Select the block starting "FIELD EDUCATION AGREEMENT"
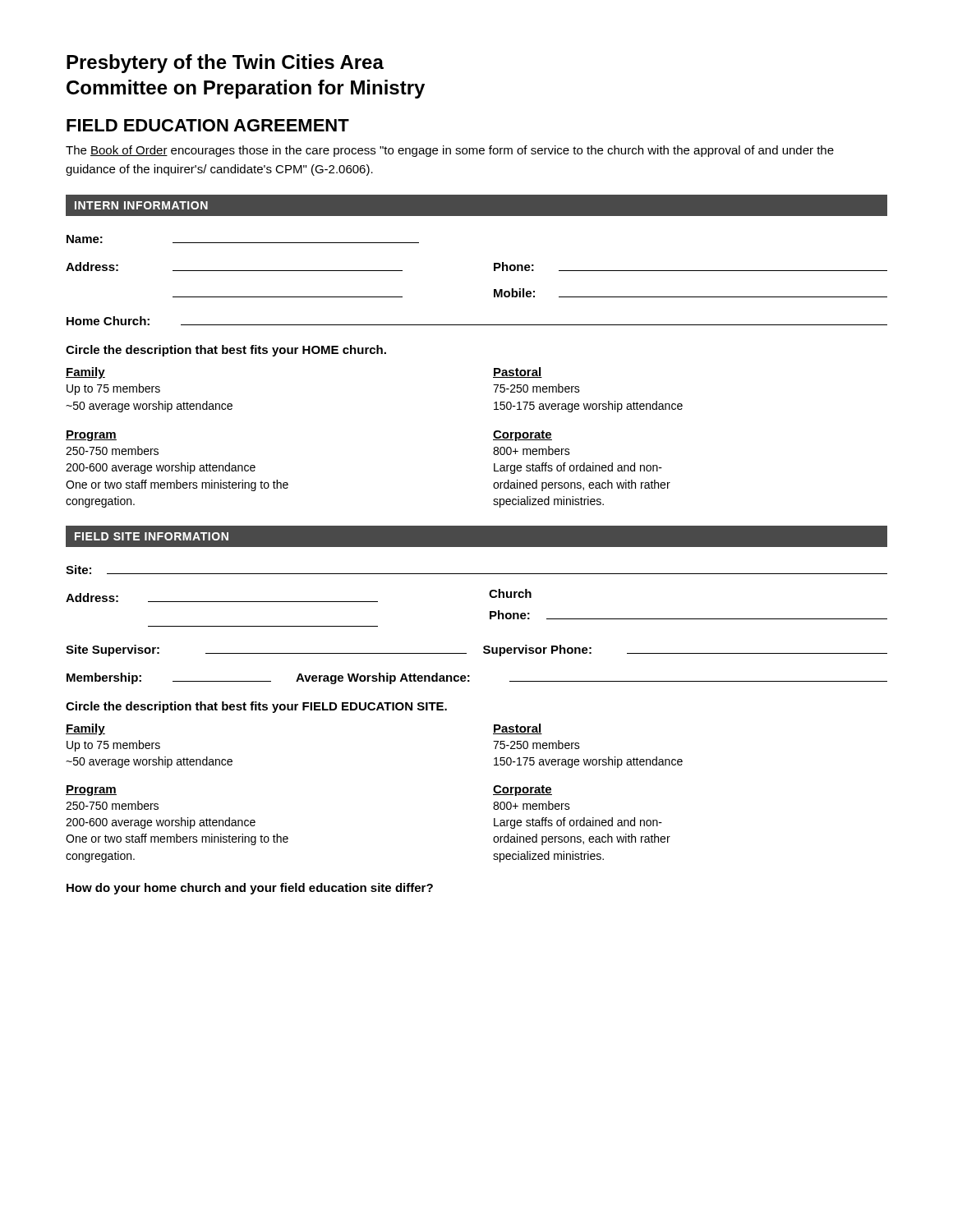The width and height of the screenshot is (953, 1232). [207, 126]
